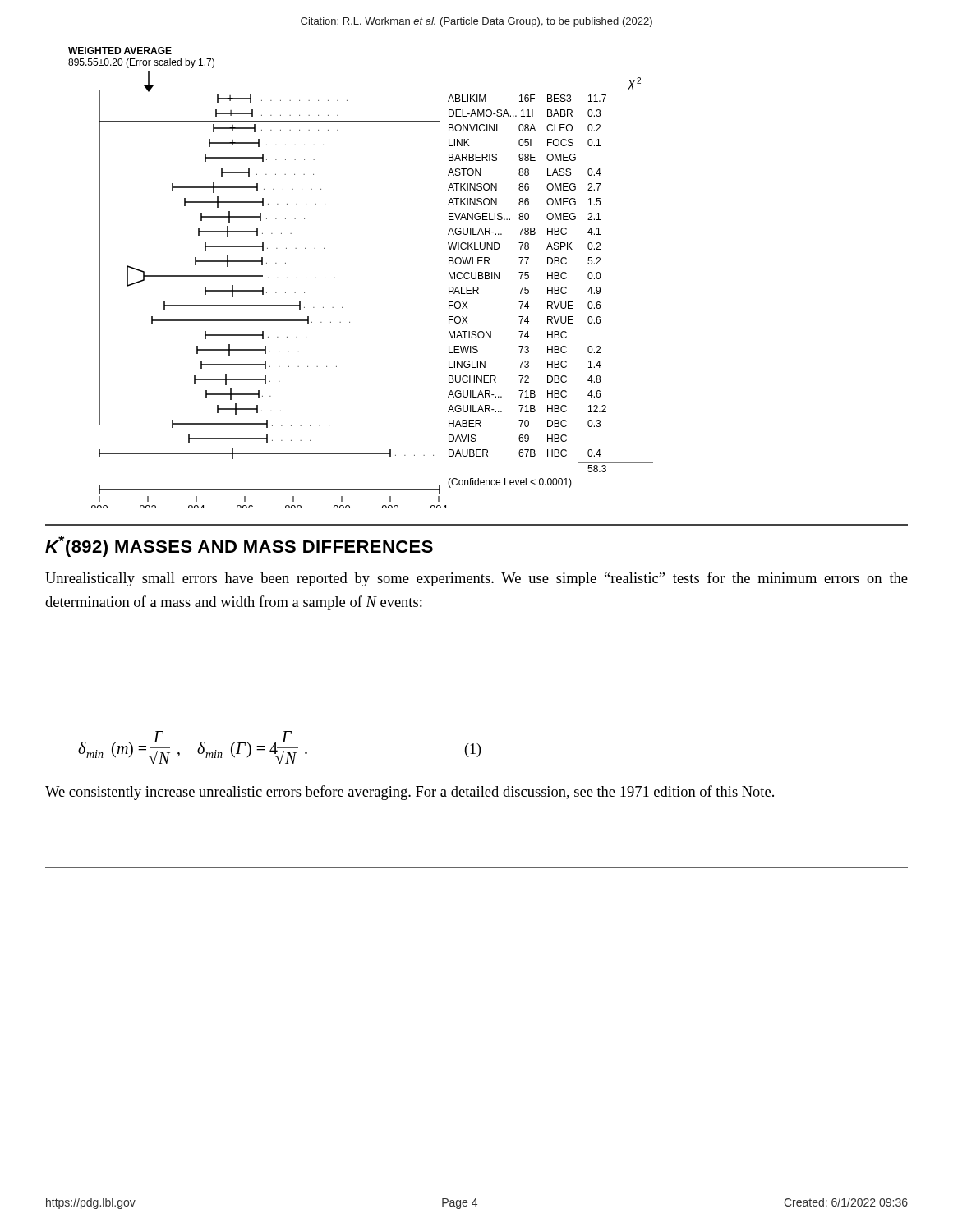The height and width of the screenshot is (1232, 953).
Task: Where is the passage that starts "Unrealistically small errors have been"?
Action: click(476, 590)
